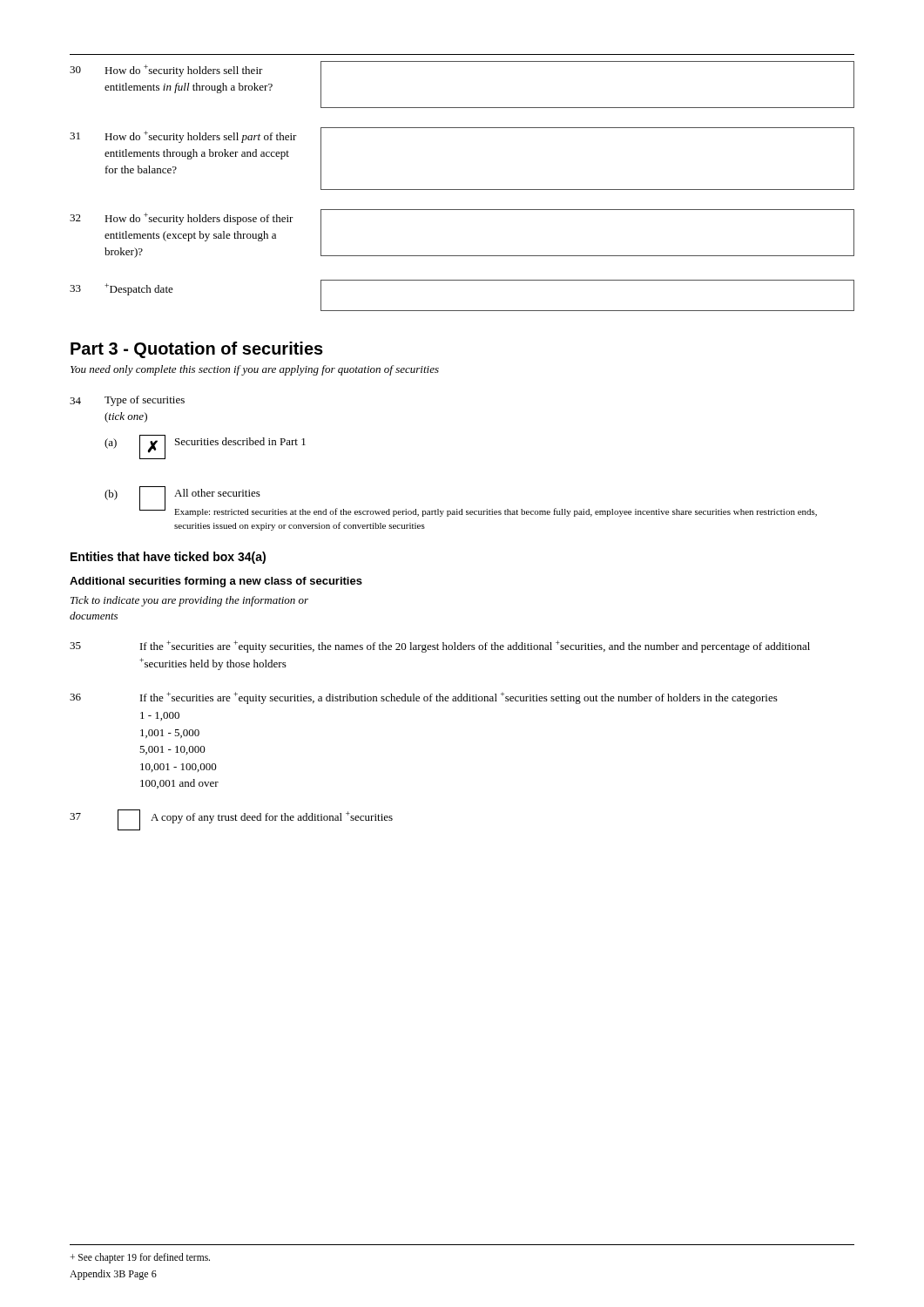Navigate to the element starting "Entities that have ticked box 34(a)"
The height and width of the screenshot is (1307, 924).
click(x=168, y=557)
